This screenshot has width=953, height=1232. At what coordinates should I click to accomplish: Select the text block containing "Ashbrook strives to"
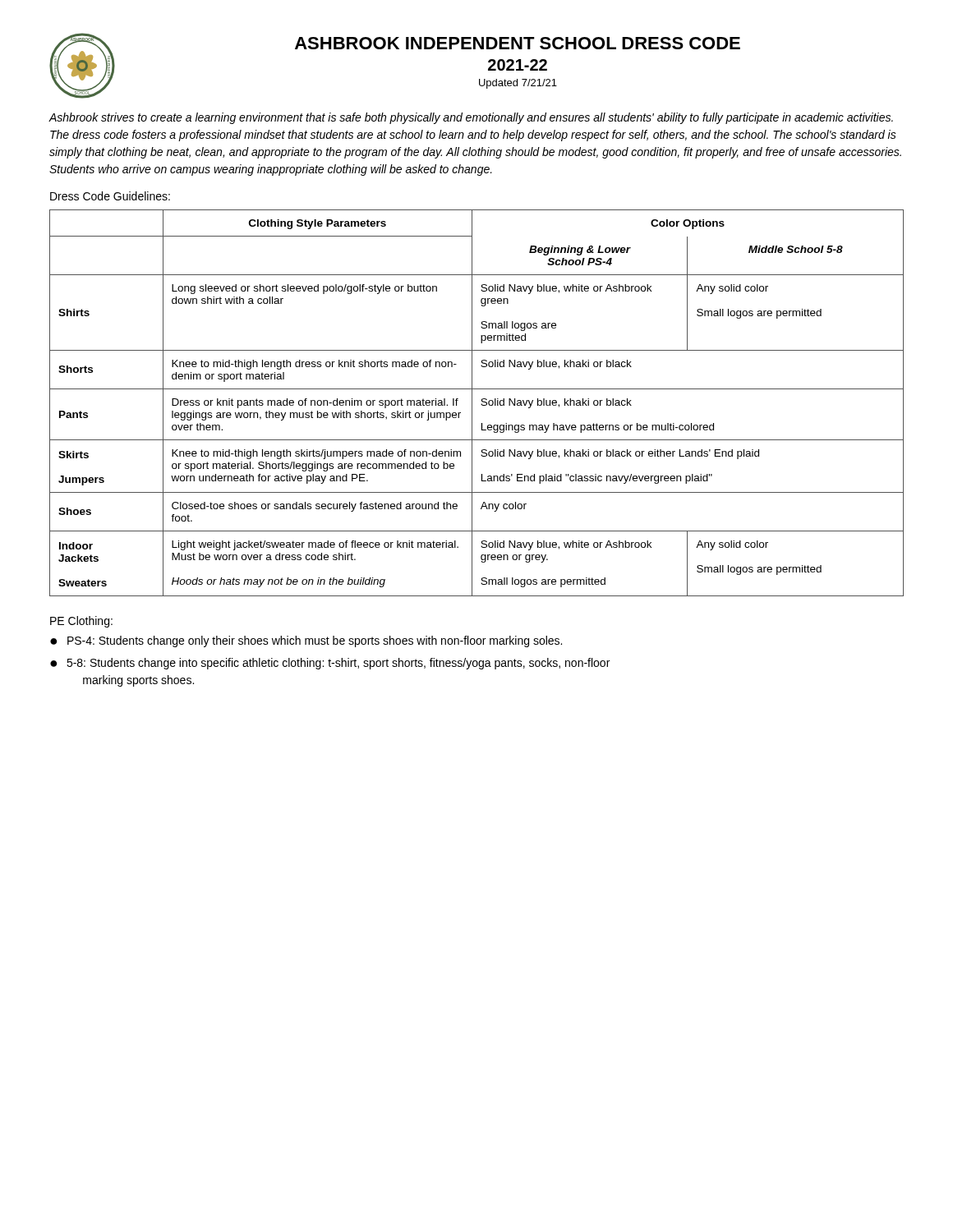(x=476, y=143)
